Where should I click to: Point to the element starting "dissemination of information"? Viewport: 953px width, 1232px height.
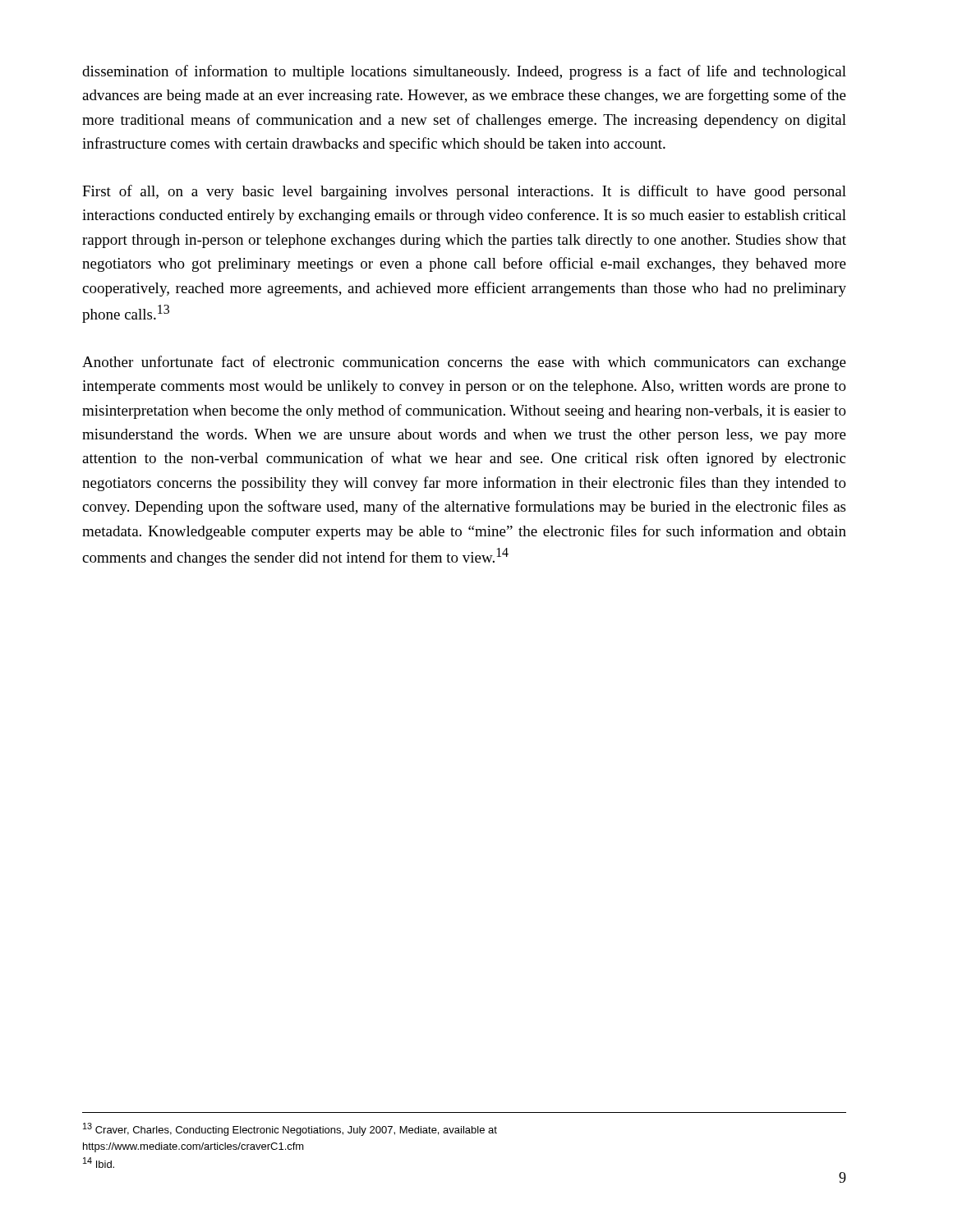tap(464, 107)
